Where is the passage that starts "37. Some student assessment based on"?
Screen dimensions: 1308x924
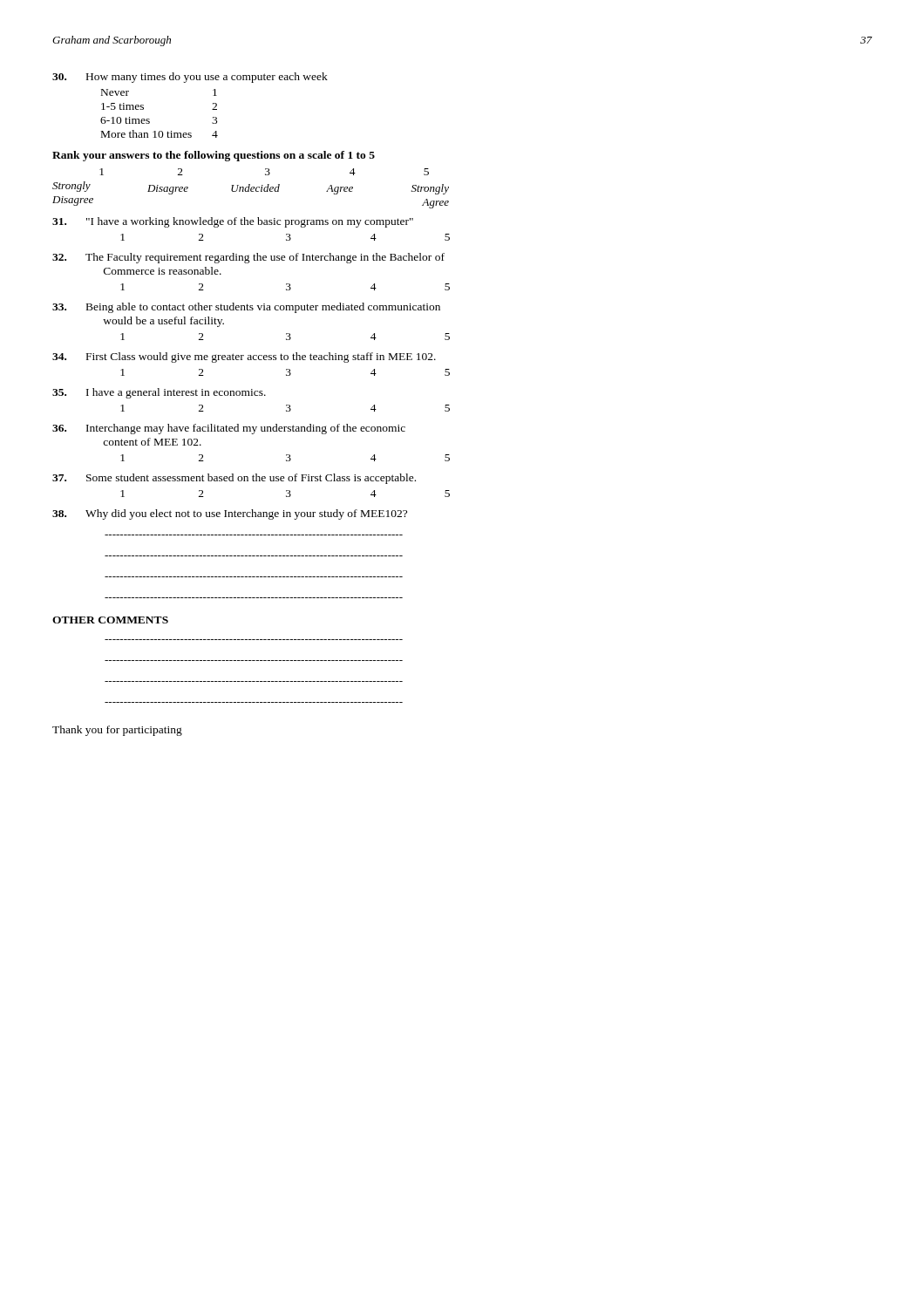tap(234, 479)
